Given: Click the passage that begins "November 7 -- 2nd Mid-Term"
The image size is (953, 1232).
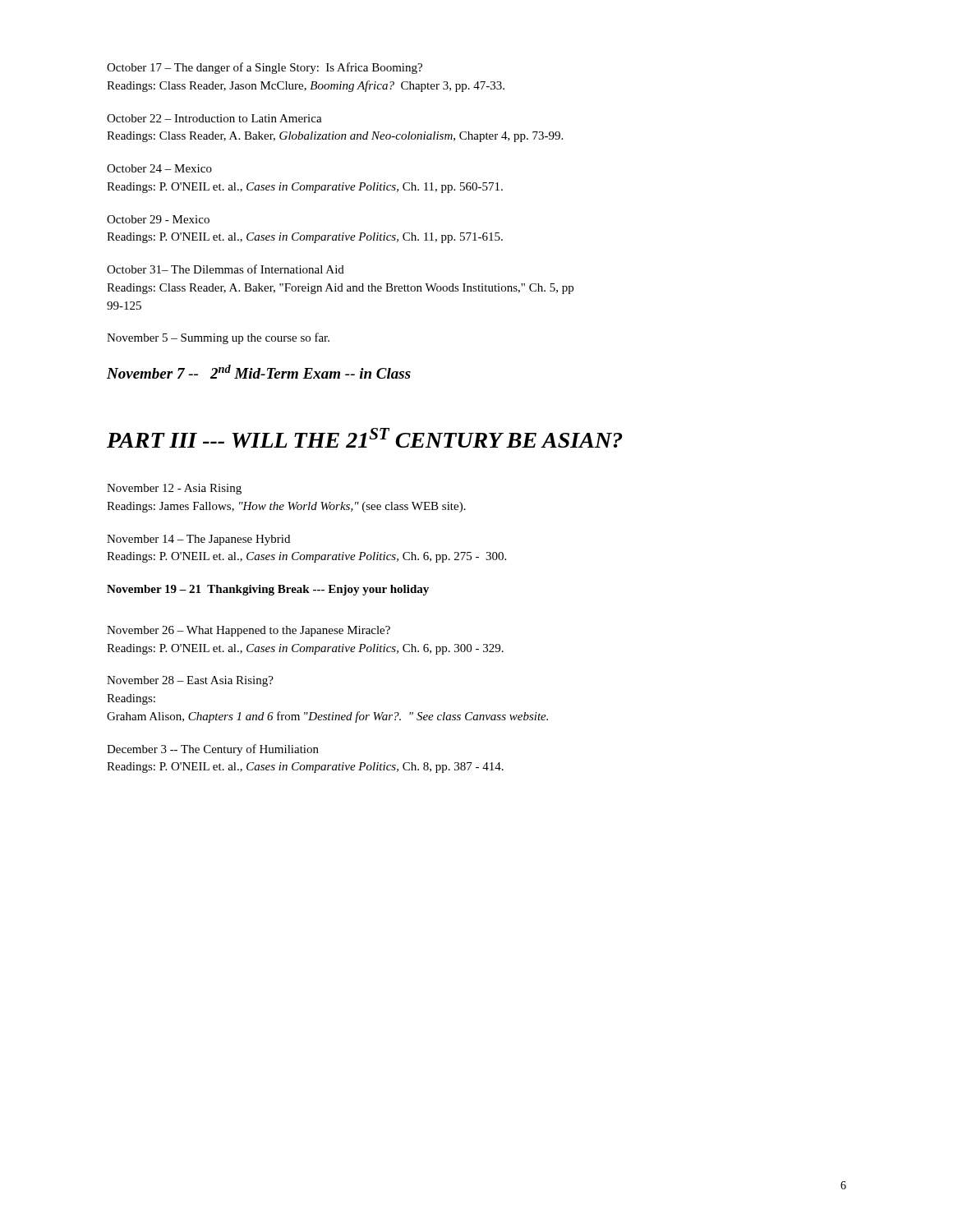Looking at the screenshot, I should point(259,372).
